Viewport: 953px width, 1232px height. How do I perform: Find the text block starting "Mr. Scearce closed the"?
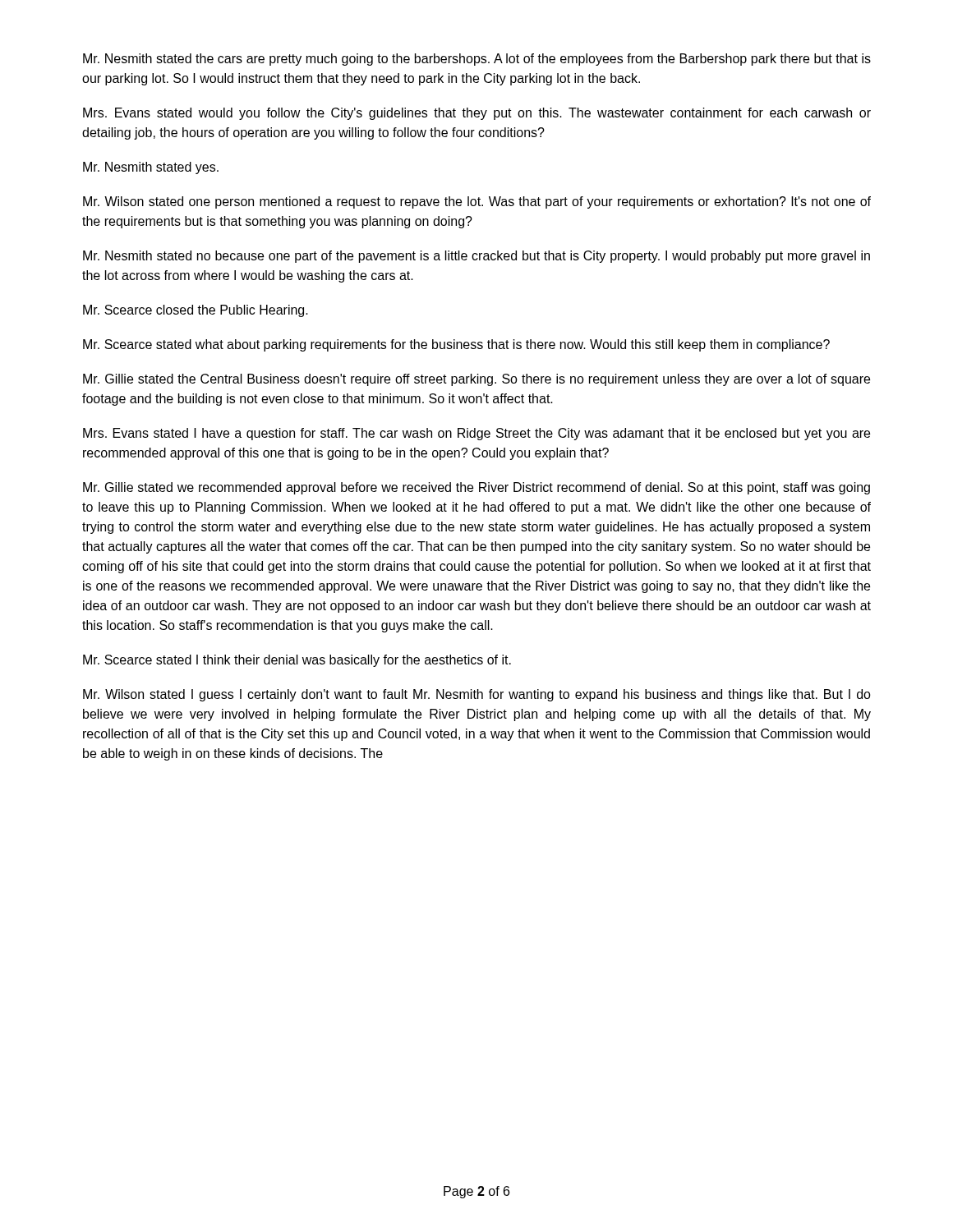pyautogui.click(x=195, y=310)
